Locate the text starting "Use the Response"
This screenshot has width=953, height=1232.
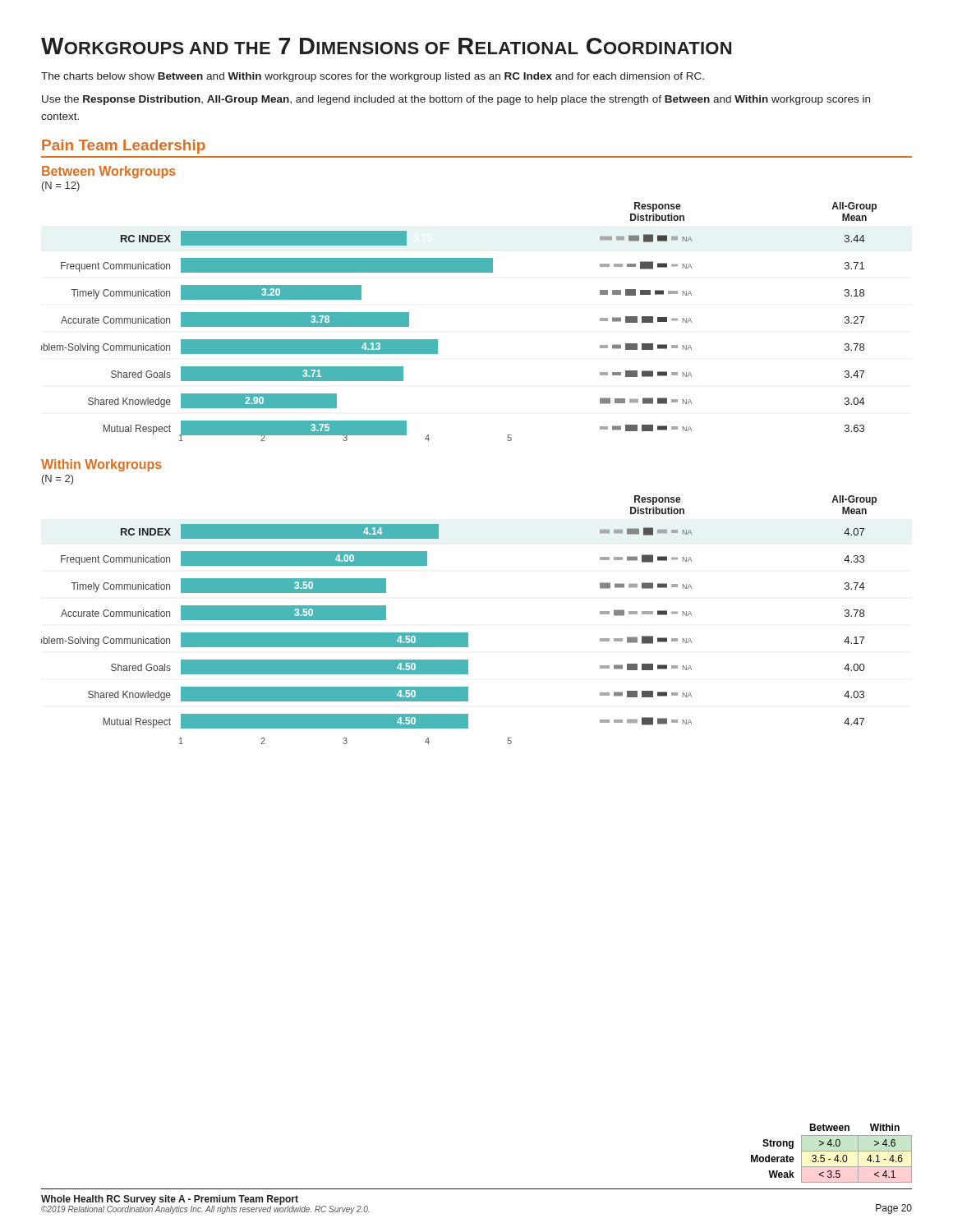click(x=456, y=107)
